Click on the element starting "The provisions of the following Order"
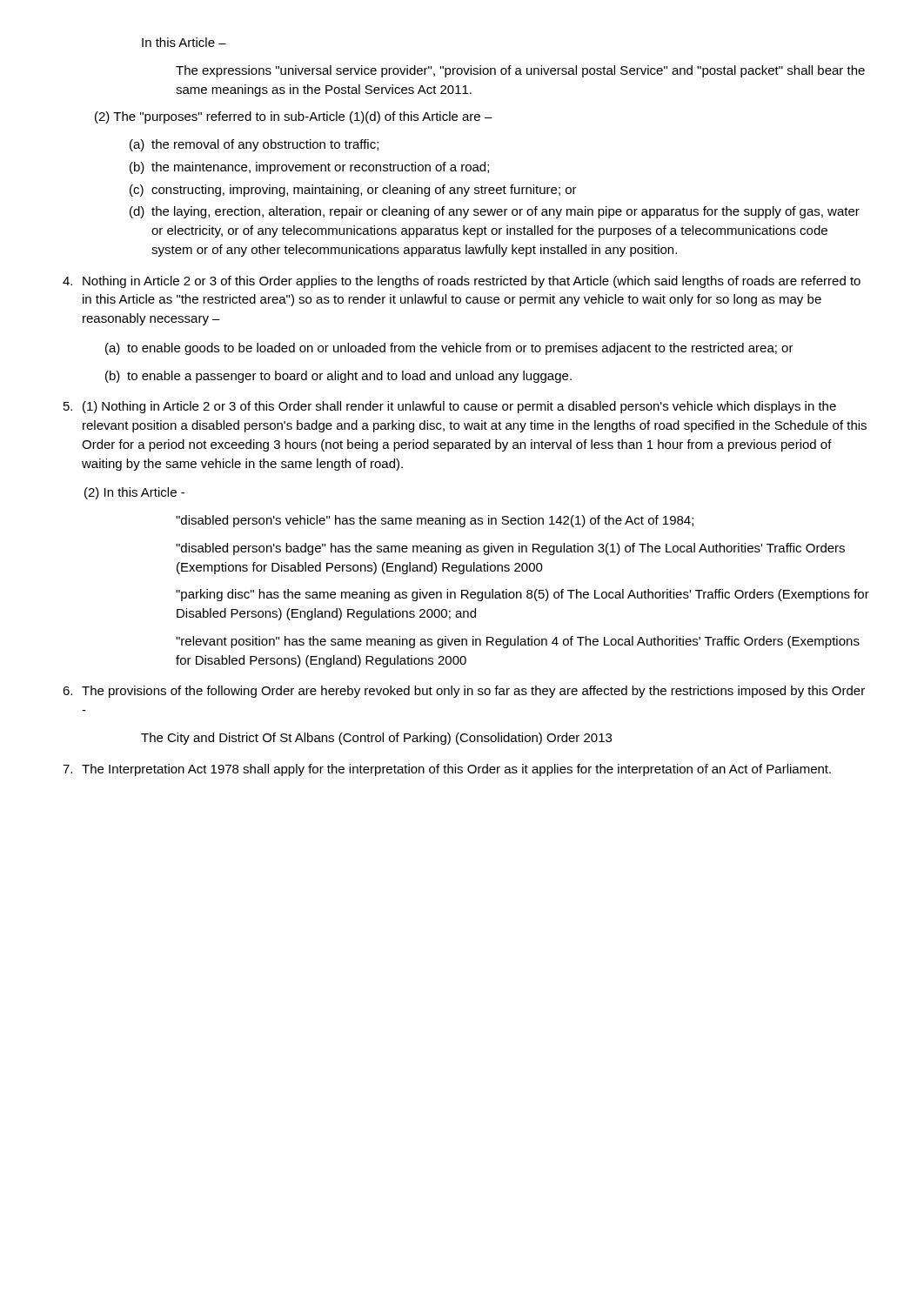The height and width of the screenshot is (1305, 924). pyautogui.click(x=467, y=700)
